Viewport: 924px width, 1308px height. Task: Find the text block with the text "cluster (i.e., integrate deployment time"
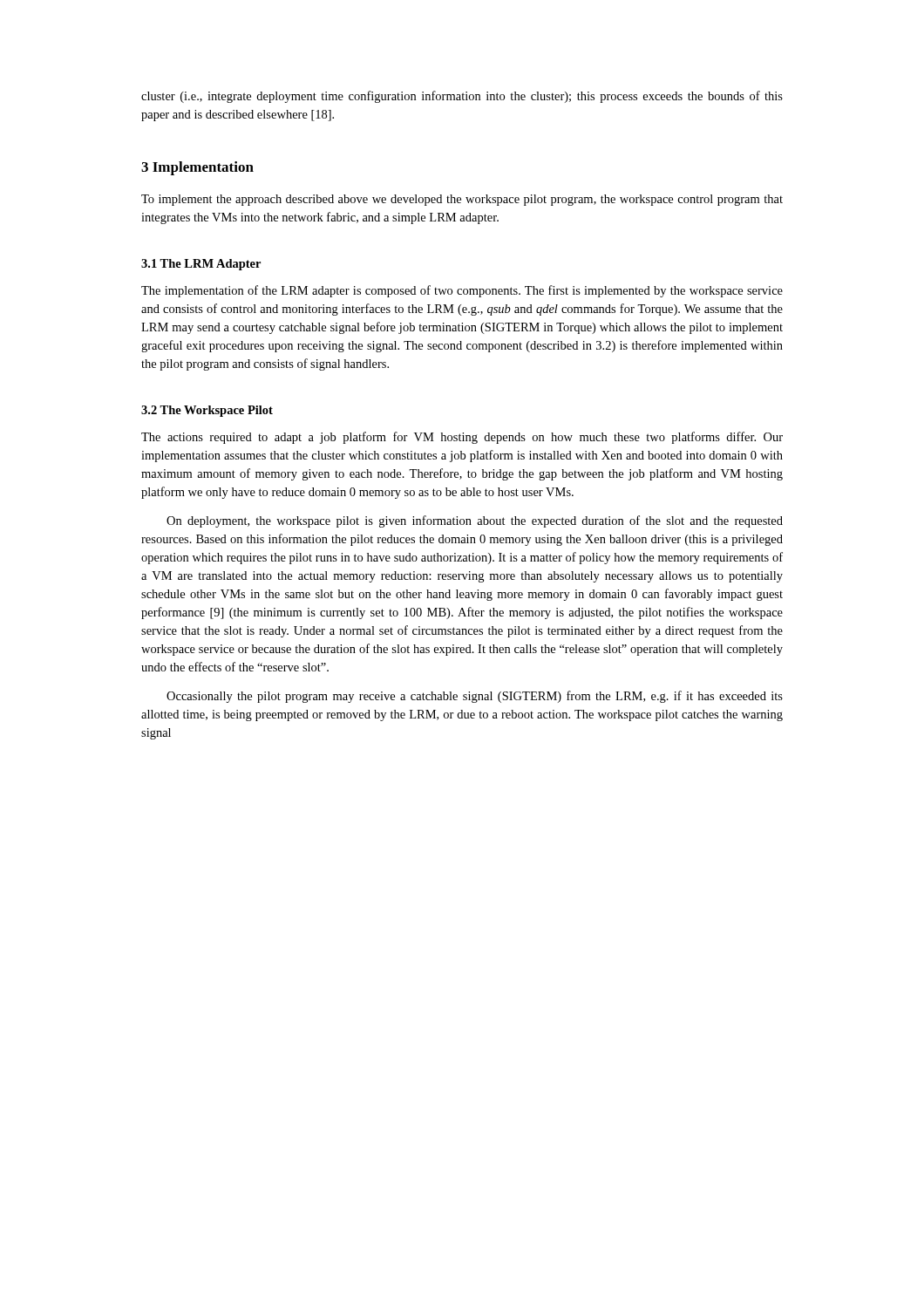click(462, 106)
